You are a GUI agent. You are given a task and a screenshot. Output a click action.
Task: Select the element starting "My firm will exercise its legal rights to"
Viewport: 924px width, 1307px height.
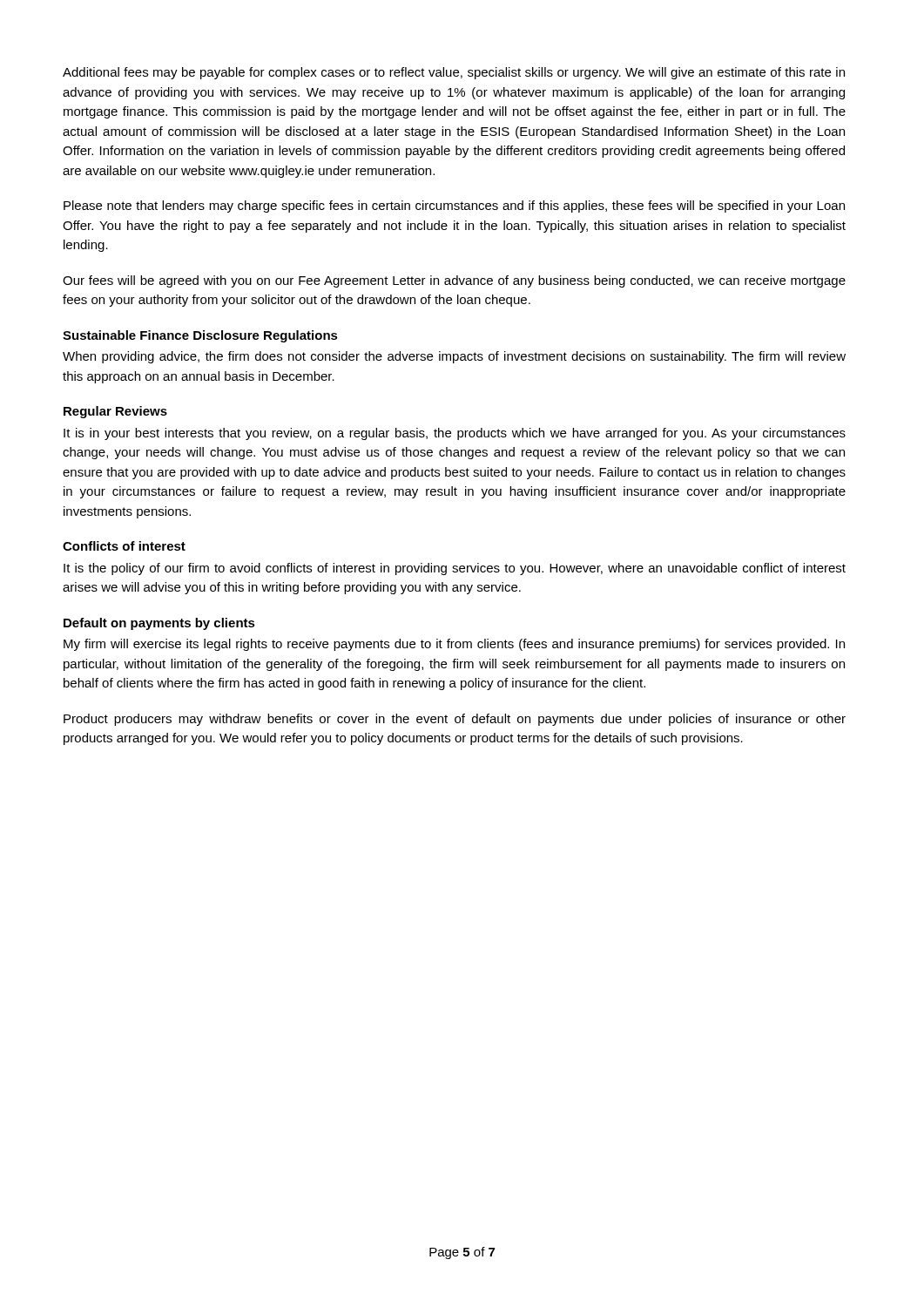[x=454, y=663]
